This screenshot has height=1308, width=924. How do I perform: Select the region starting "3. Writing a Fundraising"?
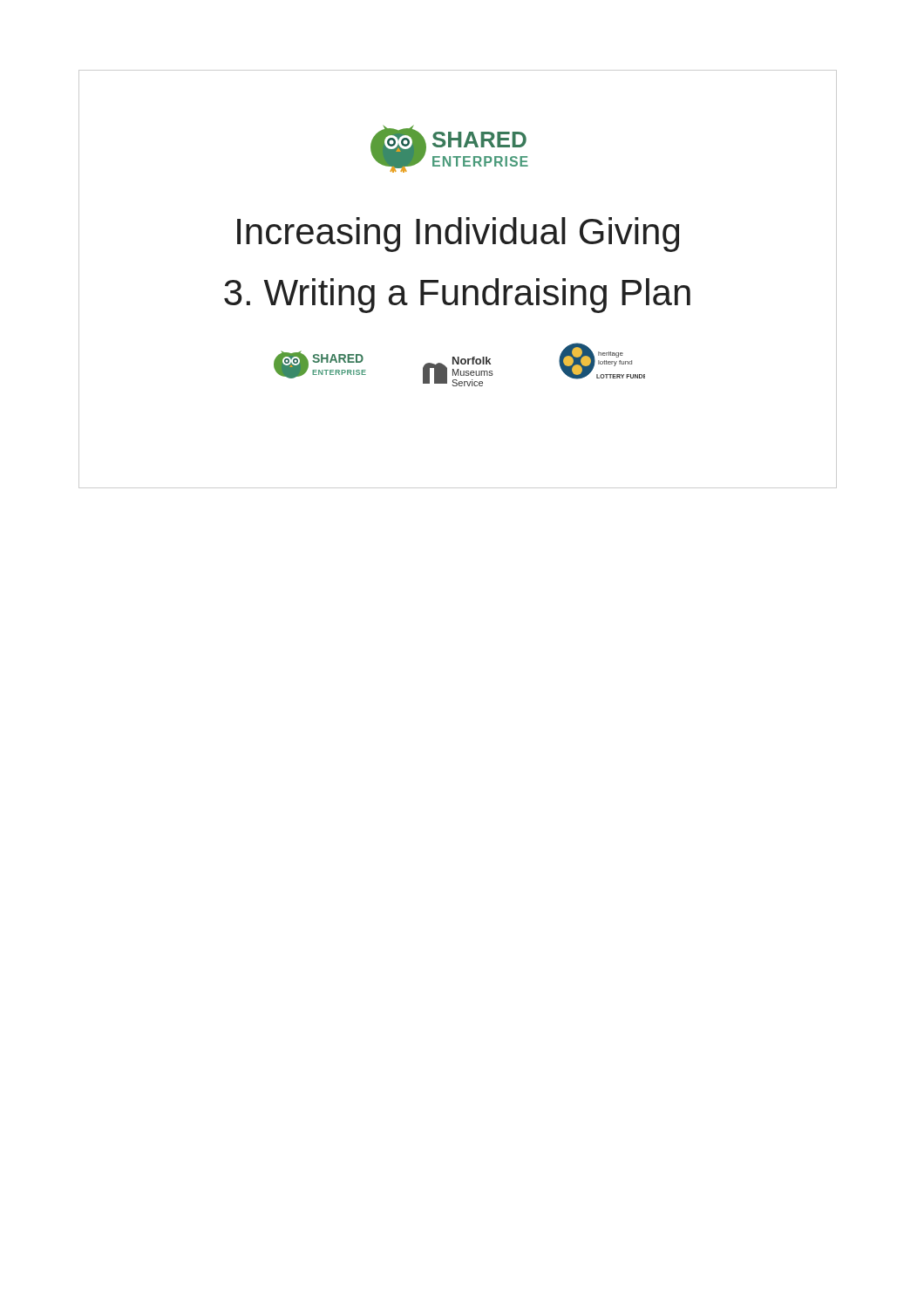458,293
